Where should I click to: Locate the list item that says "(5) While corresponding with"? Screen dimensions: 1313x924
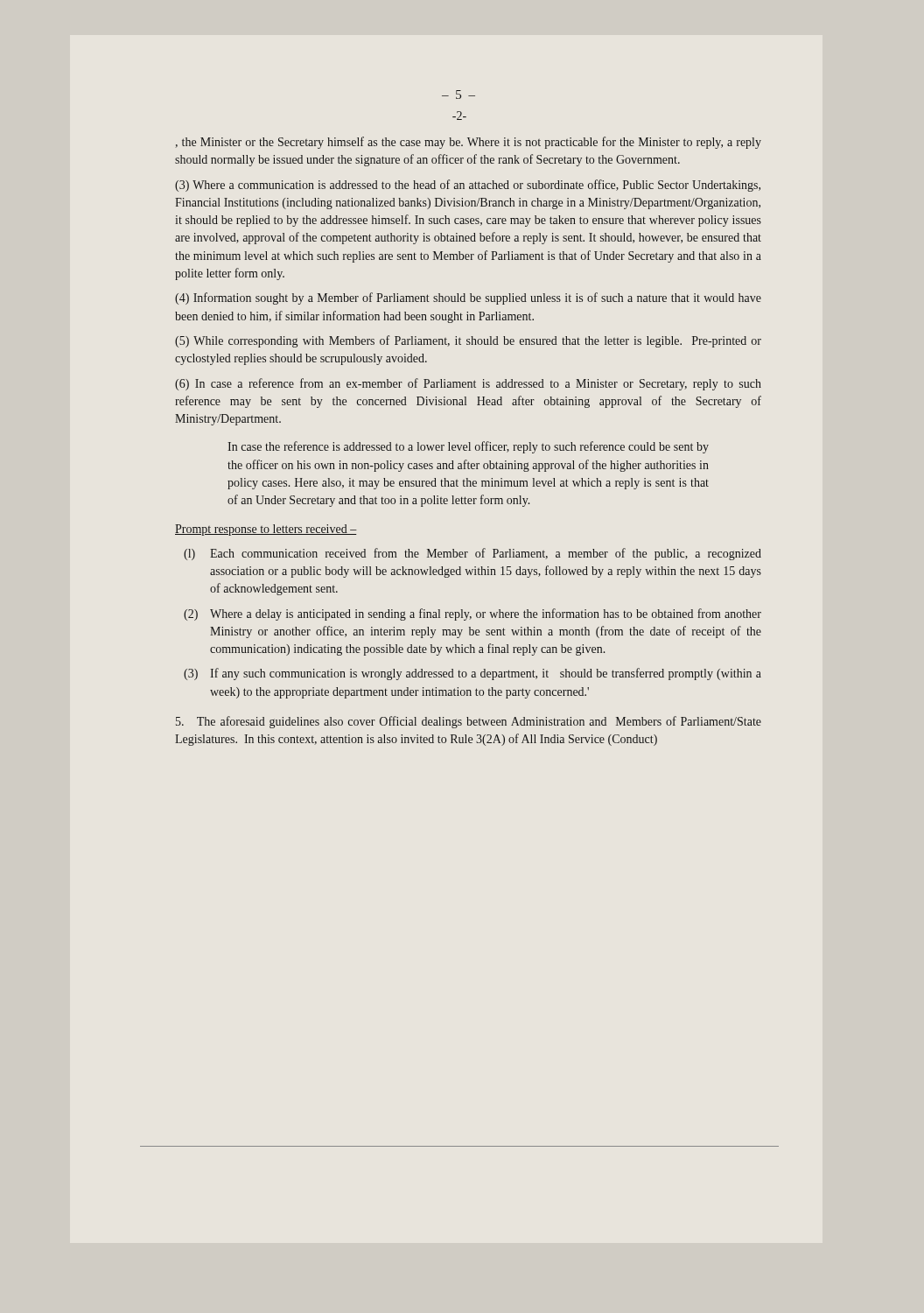point(468,350)
